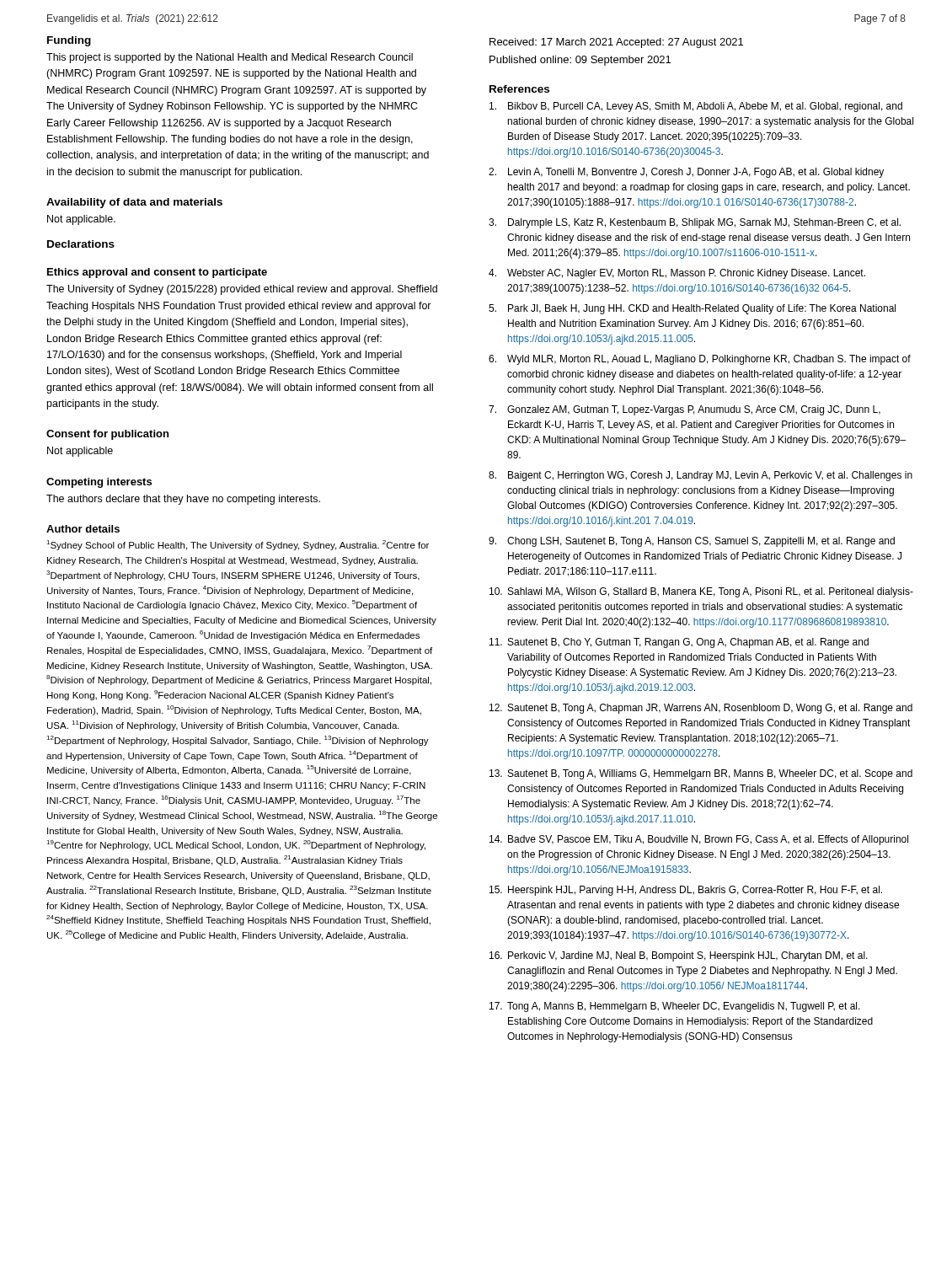Click on the passage starting "16. Perkovic V, Jardine MJ, Neal B, Bompoint"
Viewport: 952px width, 1264px height.
click(701, 970)
